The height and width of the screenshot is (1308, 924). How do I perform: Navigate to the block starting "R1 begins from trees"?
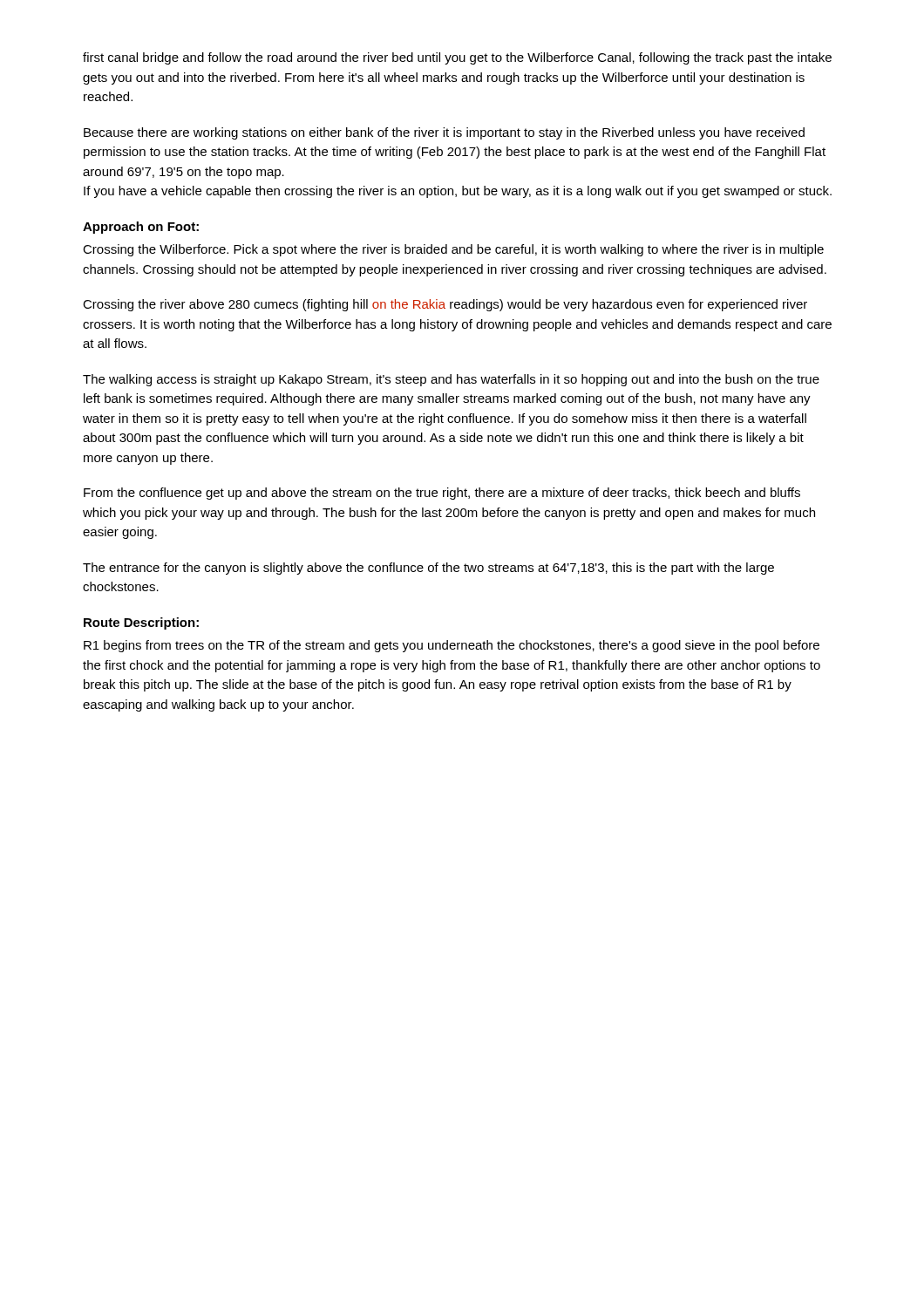(x=452, y=674)
